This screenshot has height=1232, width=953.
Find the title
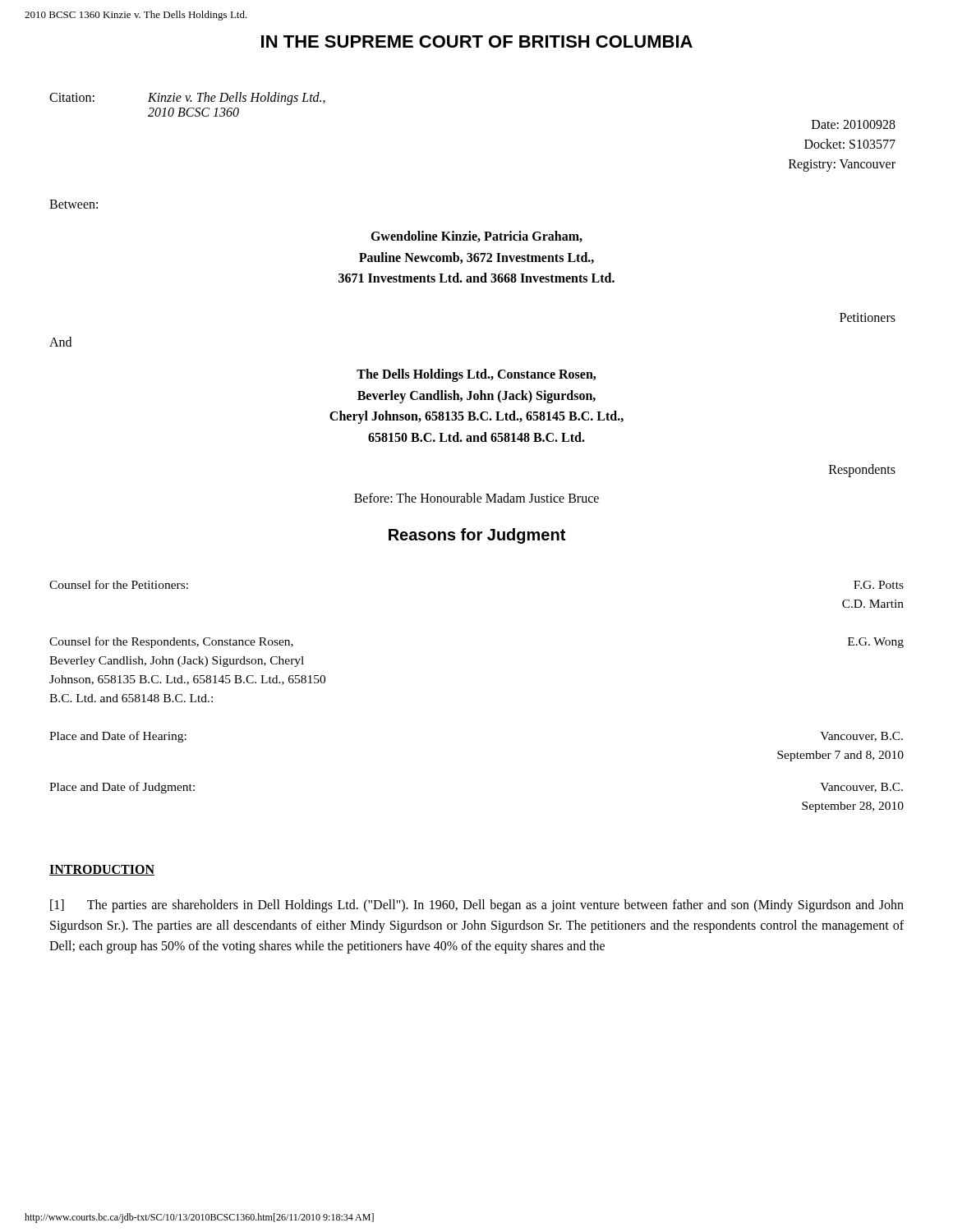pos(476,42)
